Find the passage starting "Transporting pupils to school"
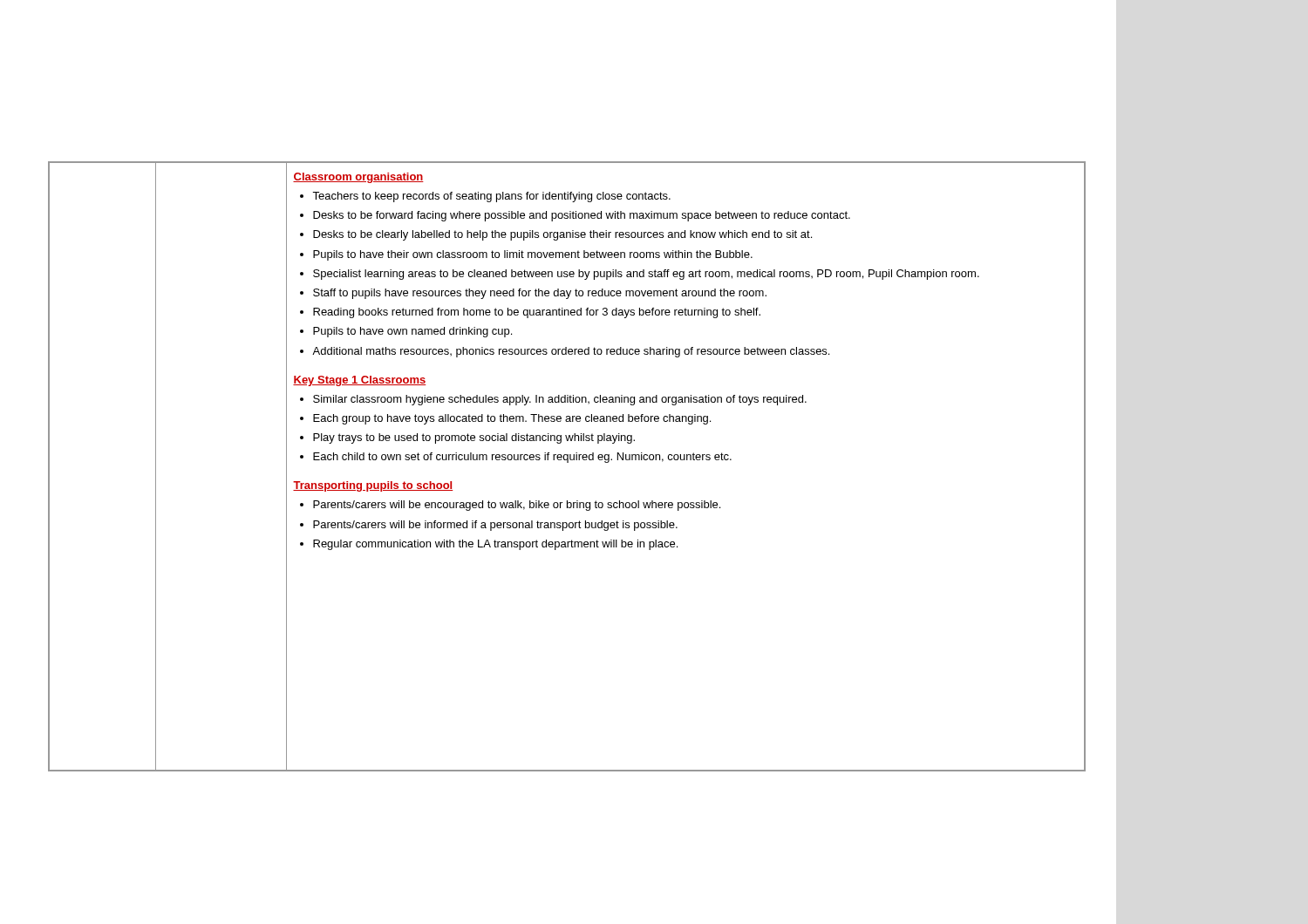Viewport: 1308px width, 924px height. pyautogui.click(x=373, y=486)
